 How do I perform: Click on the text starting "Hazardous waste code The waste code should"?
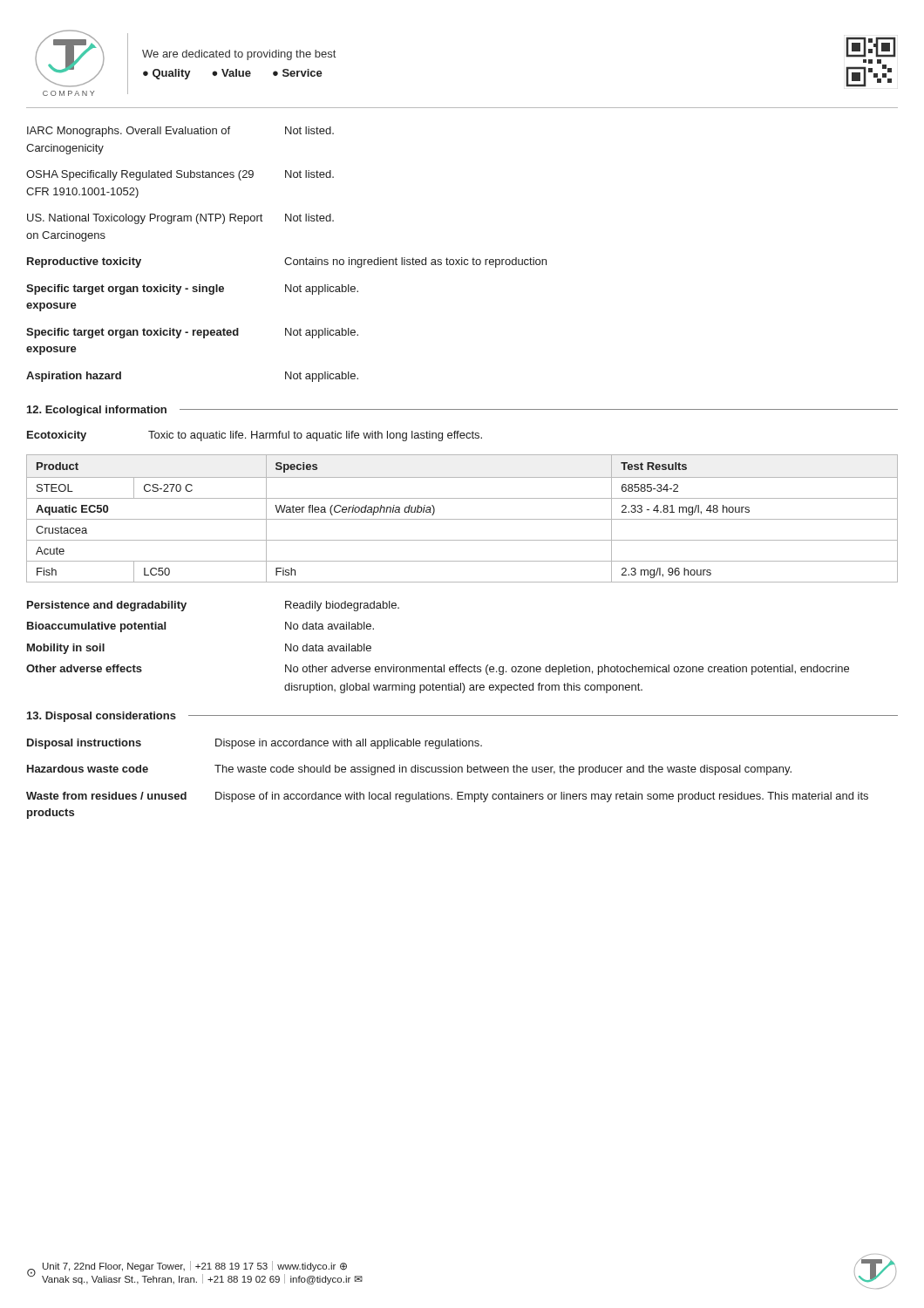point(462,769)
